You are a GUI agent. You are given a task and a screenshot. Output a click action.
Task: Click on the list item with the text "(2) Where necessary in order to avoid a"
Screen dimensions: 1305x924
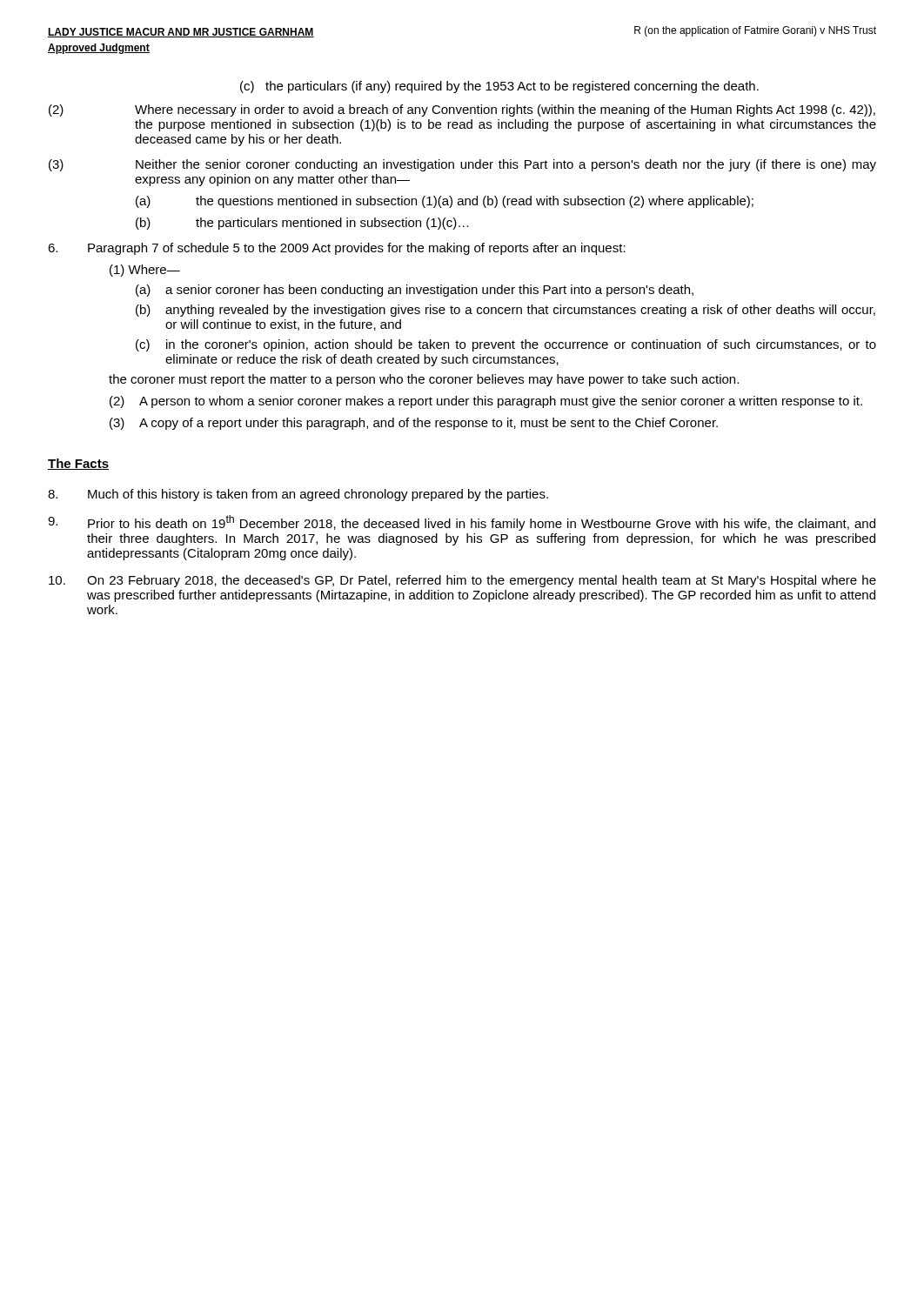coord(462,124)
